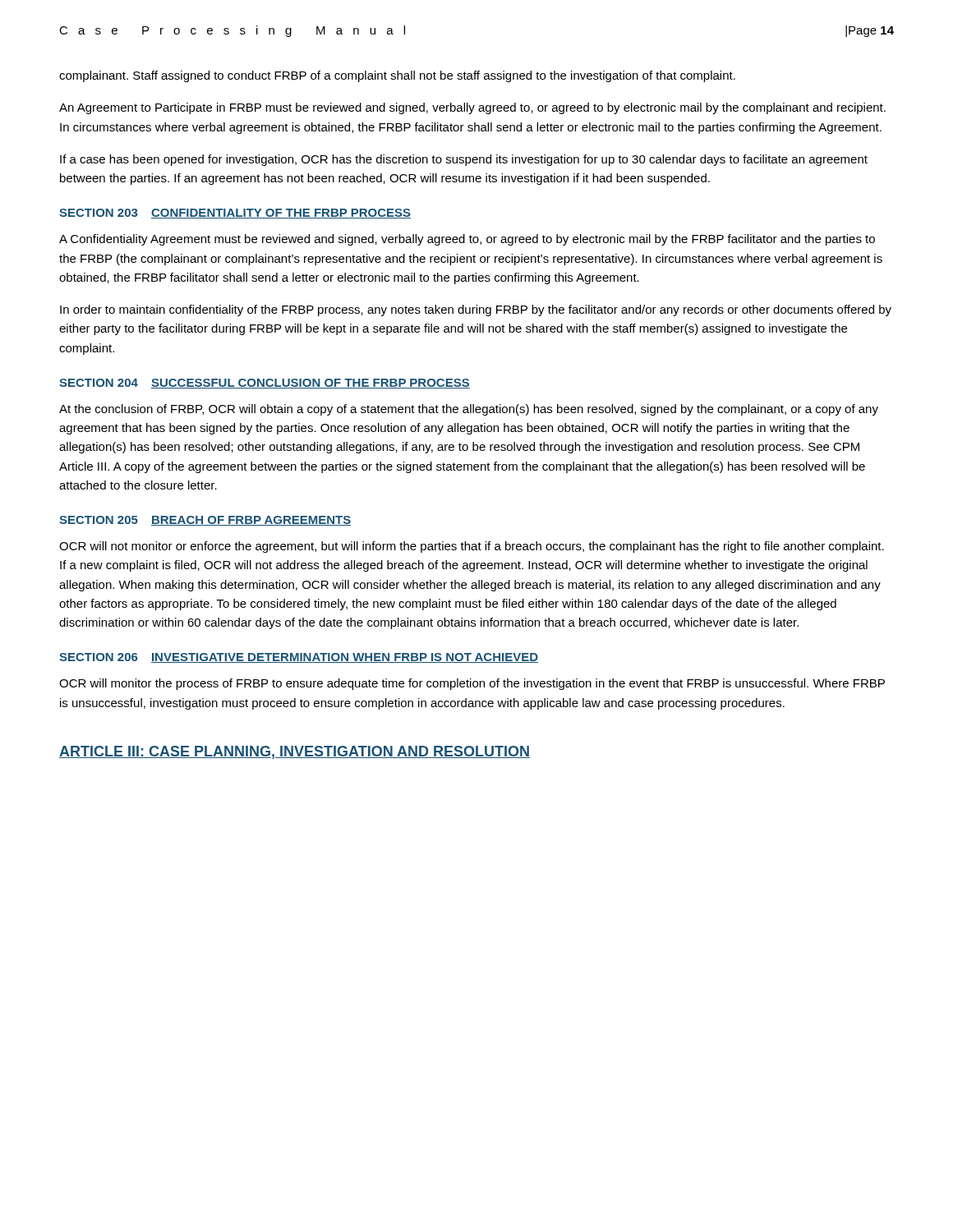953x1232 pixels.
Task: Select the text block that says "If a case has"
Action: tap(463, 168)
